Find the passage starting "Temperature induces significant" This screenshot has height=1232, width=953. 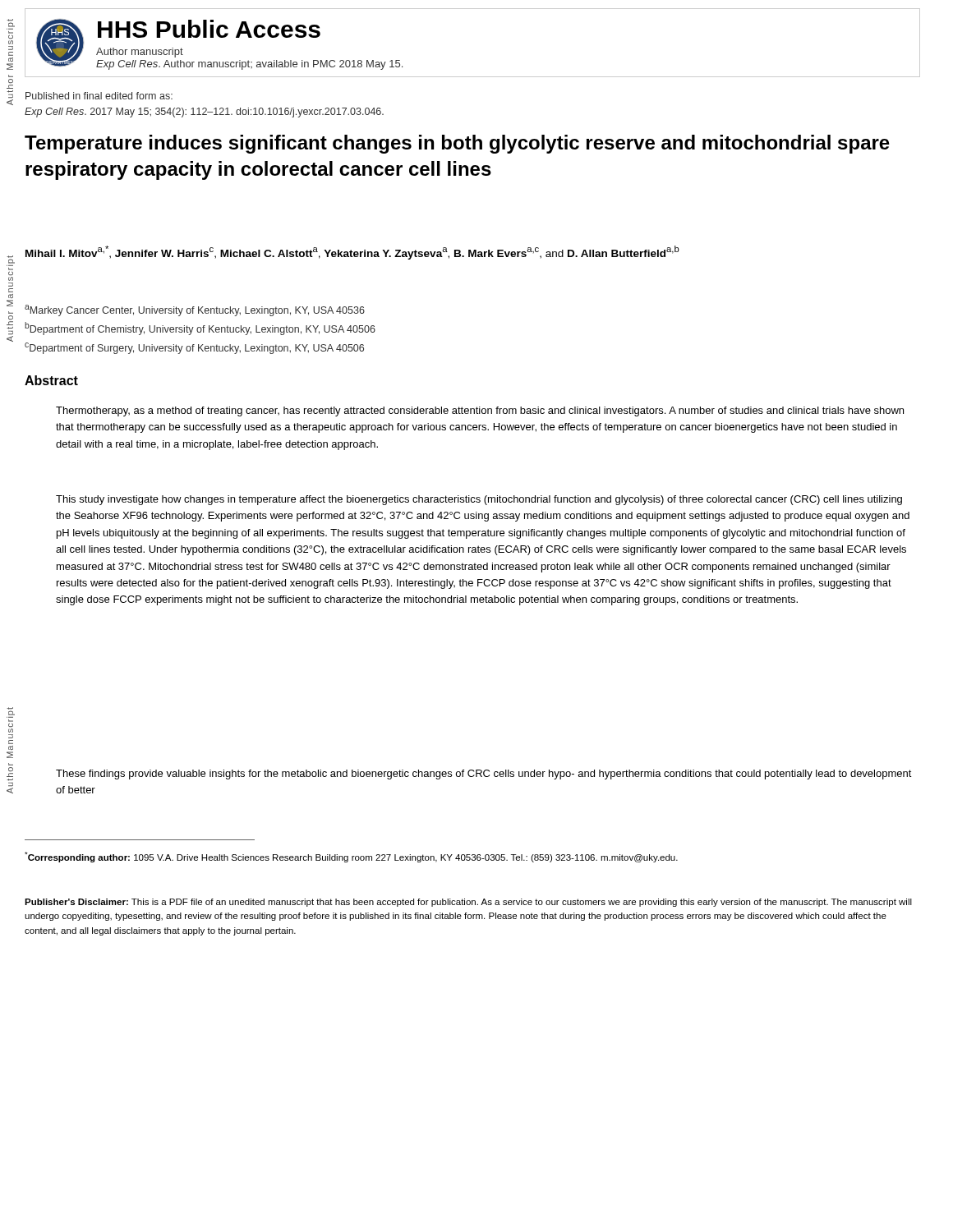[457, 156]
